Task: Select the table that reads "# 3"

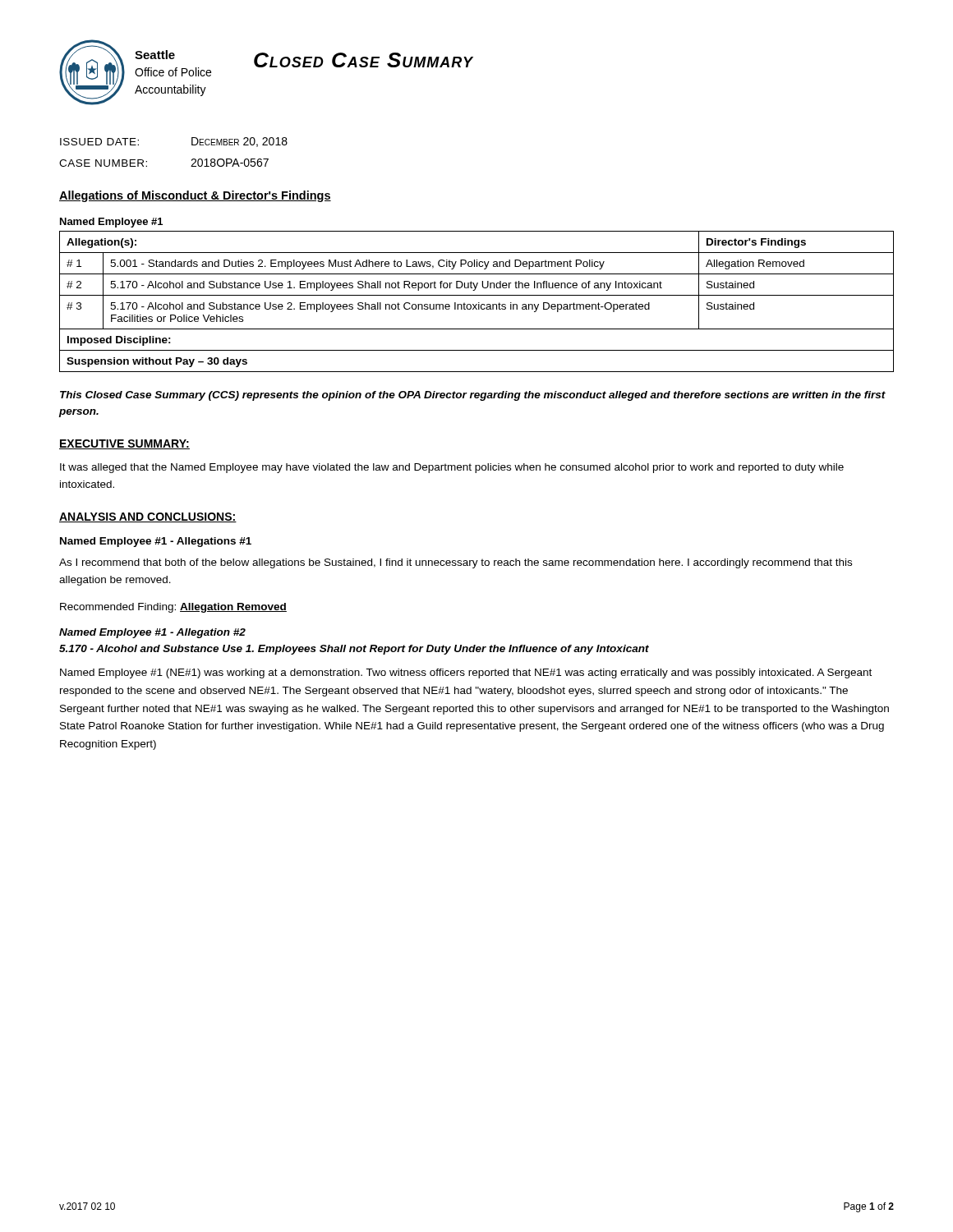Action: (476, 301)
